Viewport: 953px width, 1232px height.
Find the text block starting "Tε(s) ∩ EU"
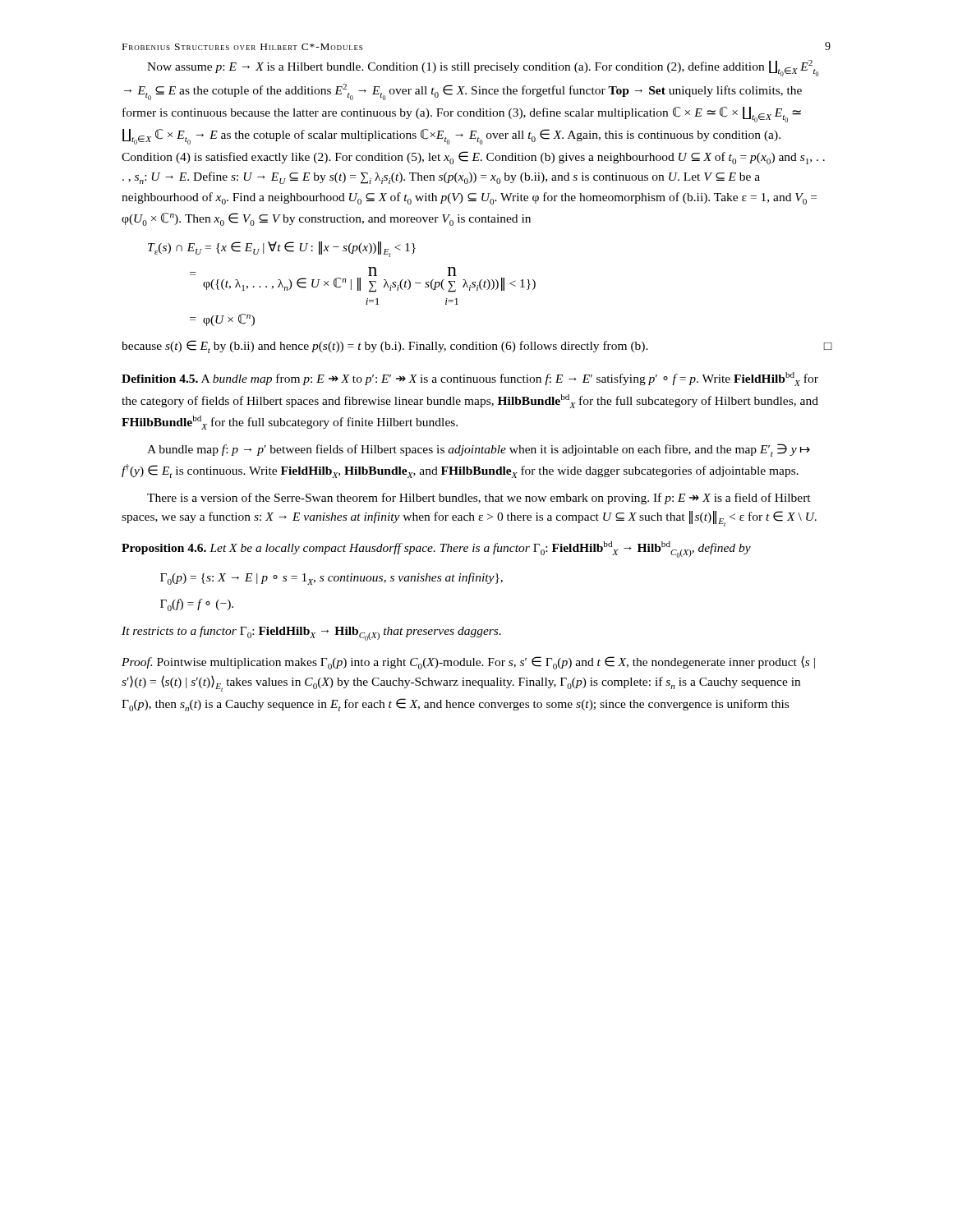489,283
